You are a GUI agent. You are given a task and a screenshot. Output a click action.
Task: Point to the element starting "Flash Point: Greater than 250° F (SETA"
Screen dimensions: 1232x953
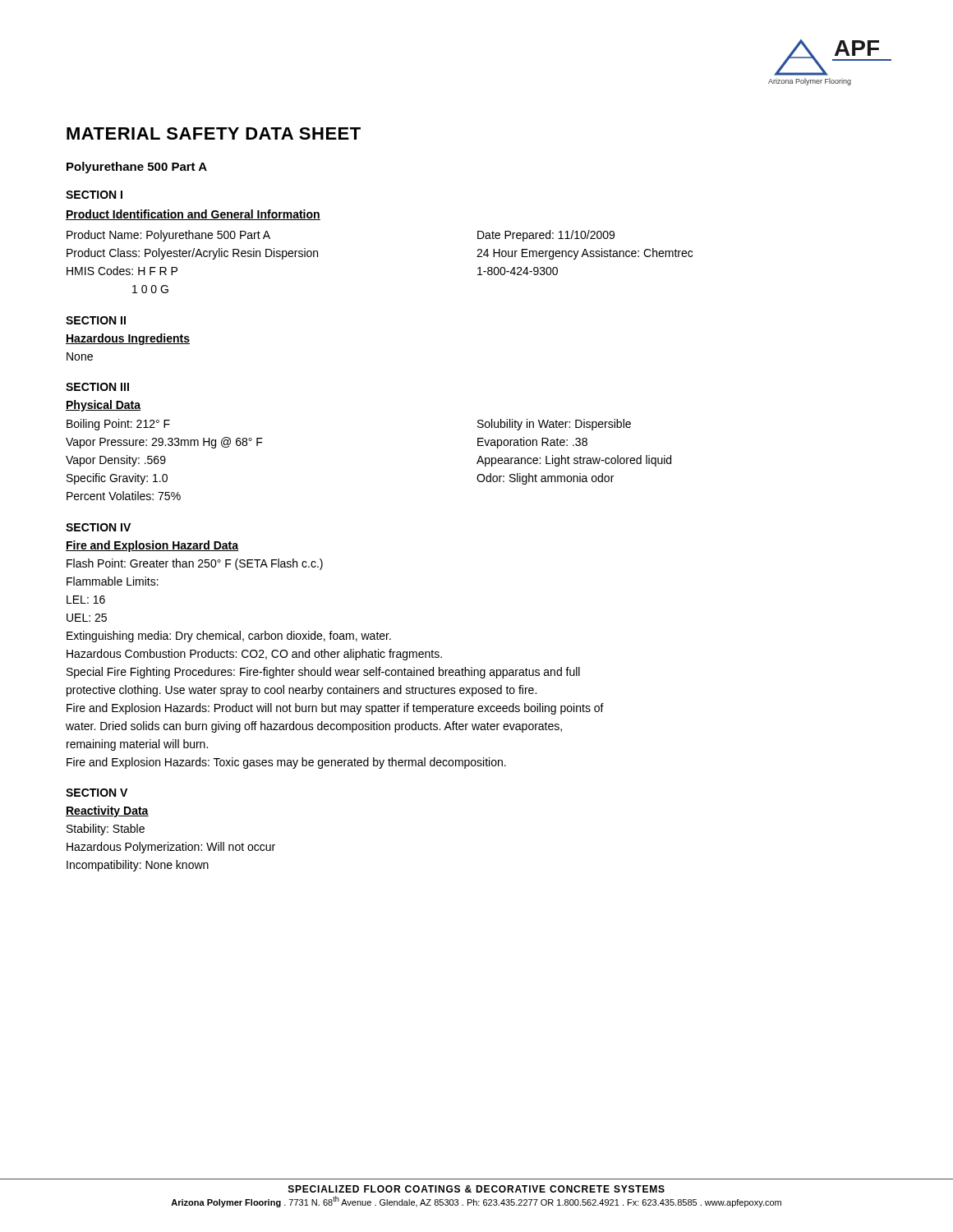click(476, 663)
